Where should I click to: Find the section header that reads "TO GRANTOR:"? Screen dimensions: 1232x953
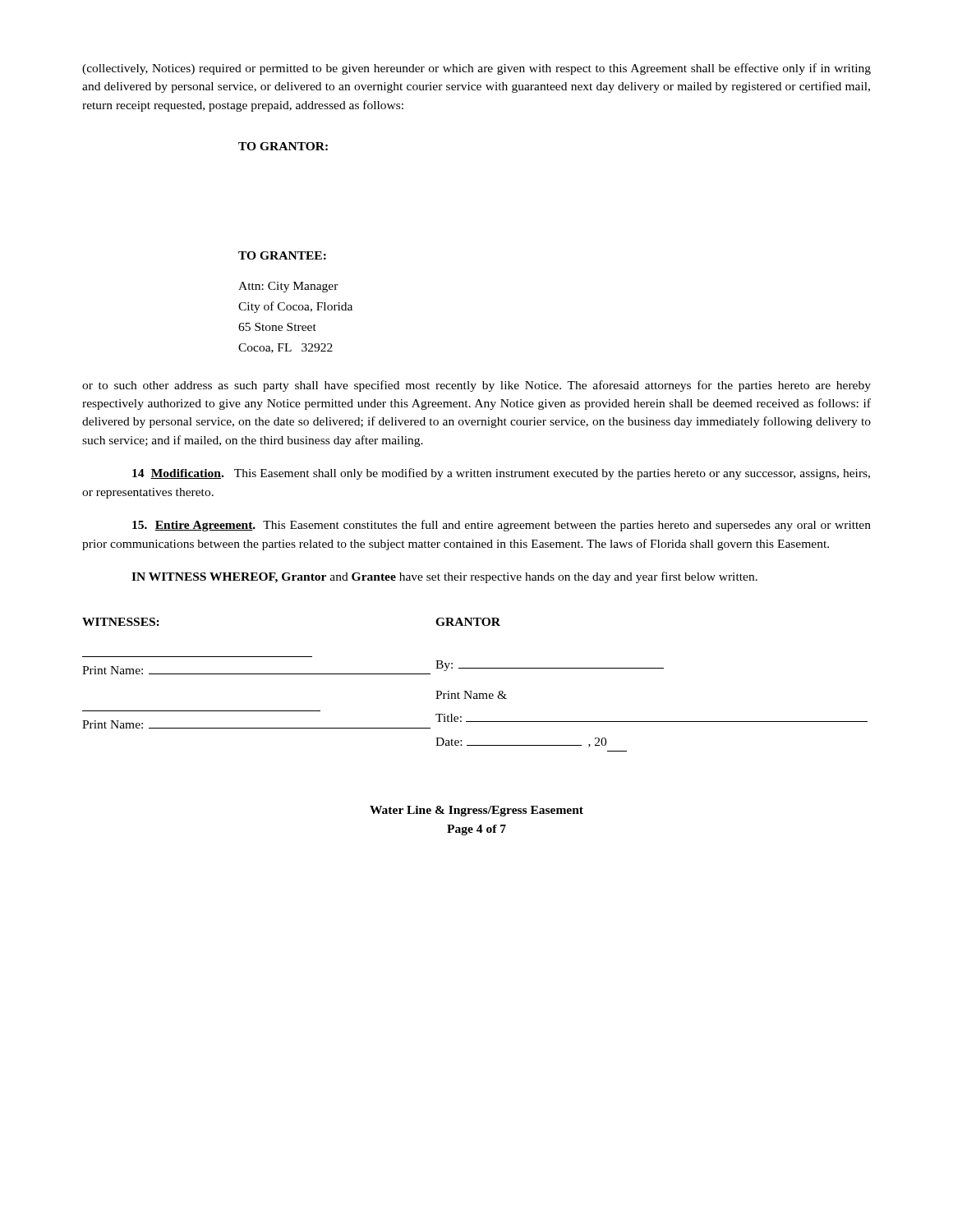pos(283,146)
